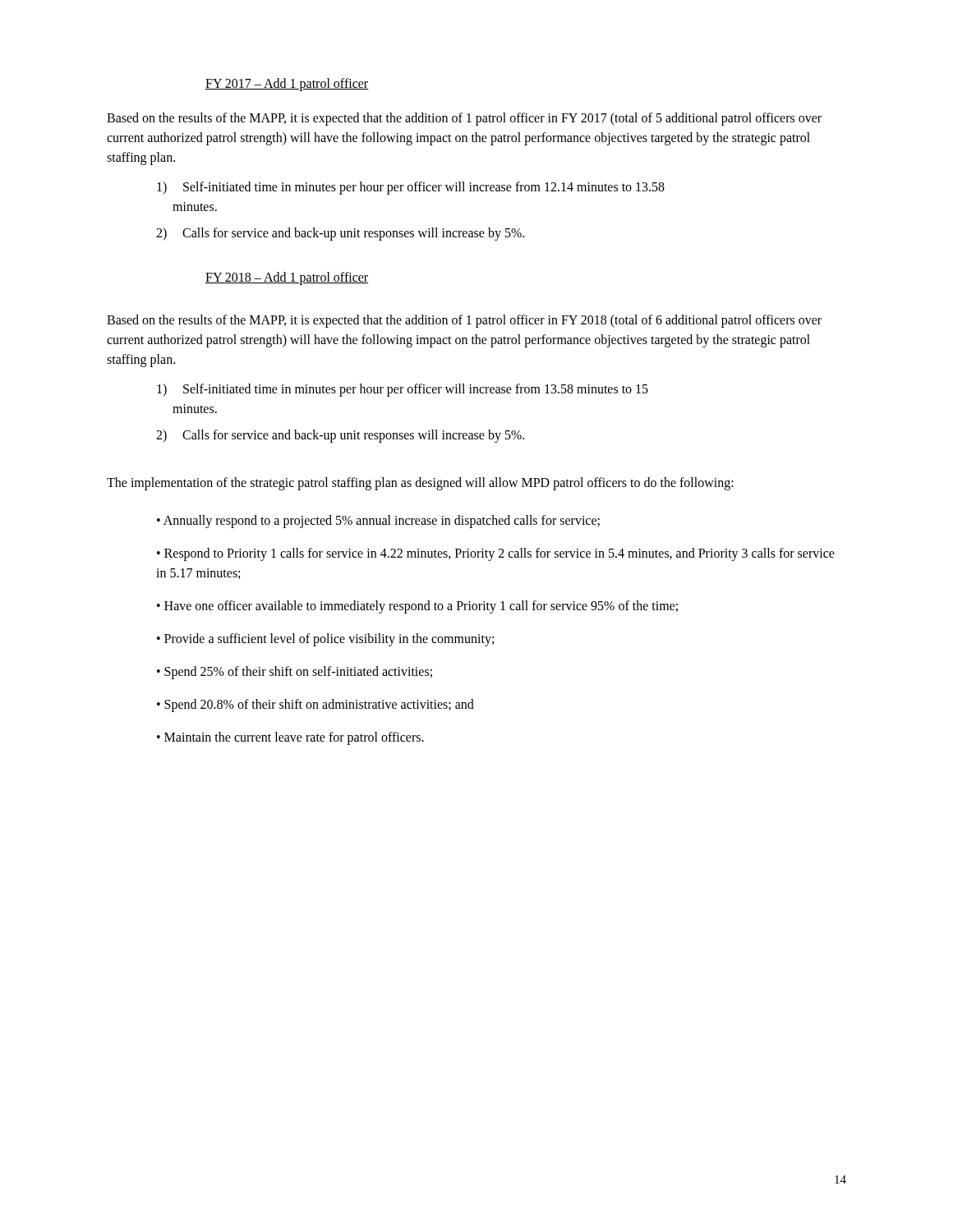This screenshot has height=1232, width=953.
Task: Click on the region starting "• Maintain the current leave rate for patrol"
Action: [290, 737]
